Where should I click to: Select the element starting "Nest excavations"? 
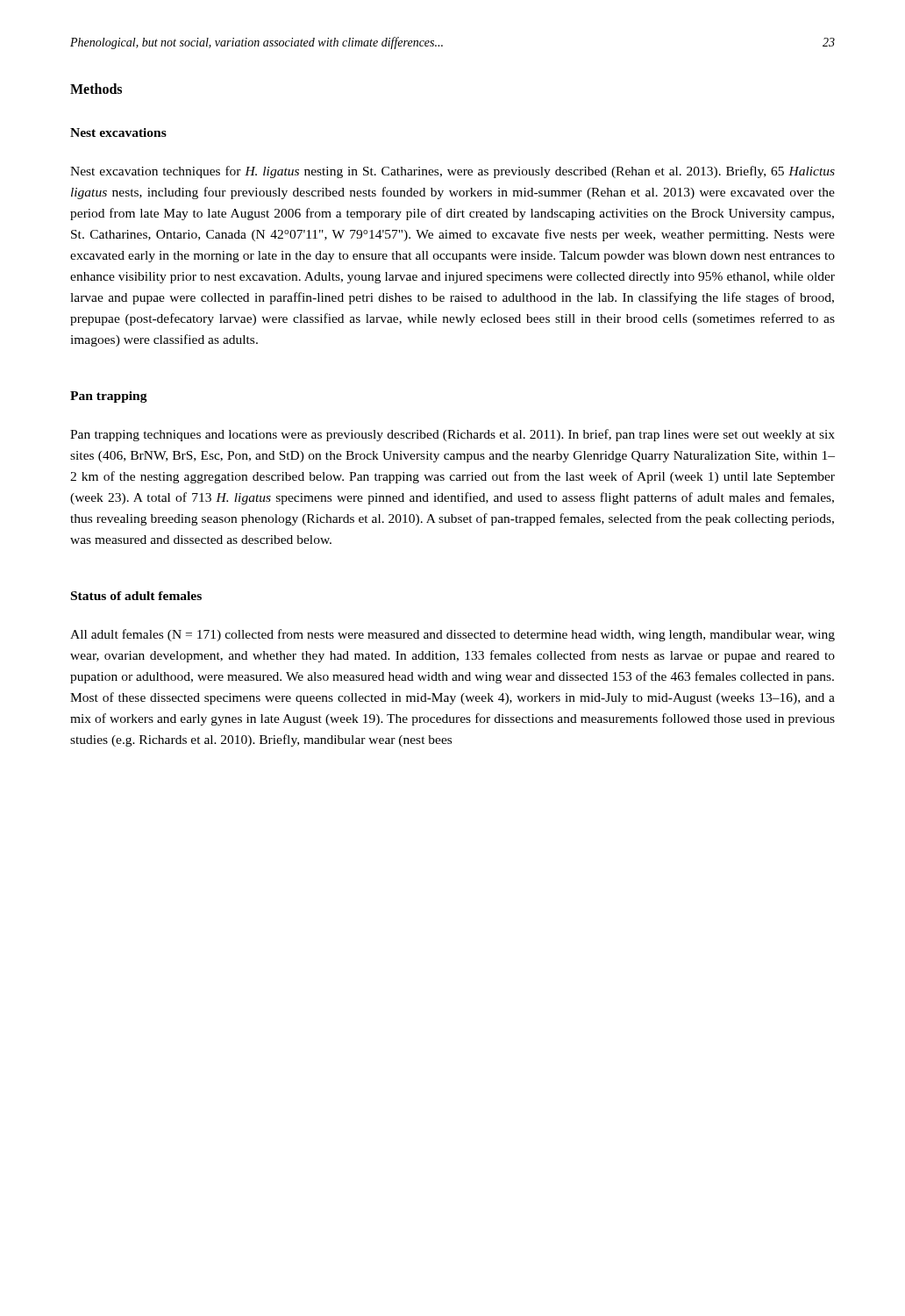pyautogui.click(x=118, y=132)
